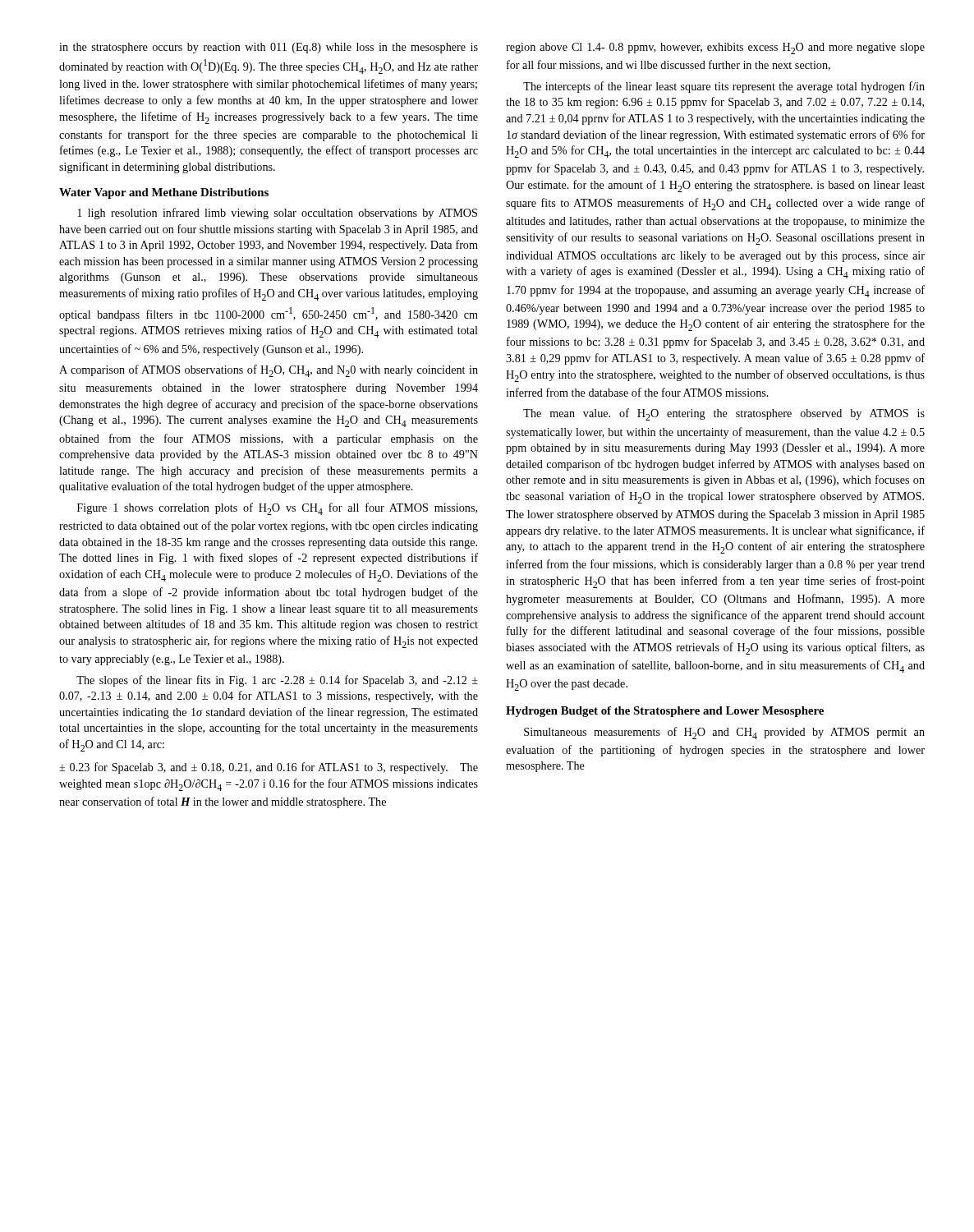Point to the text block starting "The intercepts of the linear least square"
974x1232 pixels.
715,240
